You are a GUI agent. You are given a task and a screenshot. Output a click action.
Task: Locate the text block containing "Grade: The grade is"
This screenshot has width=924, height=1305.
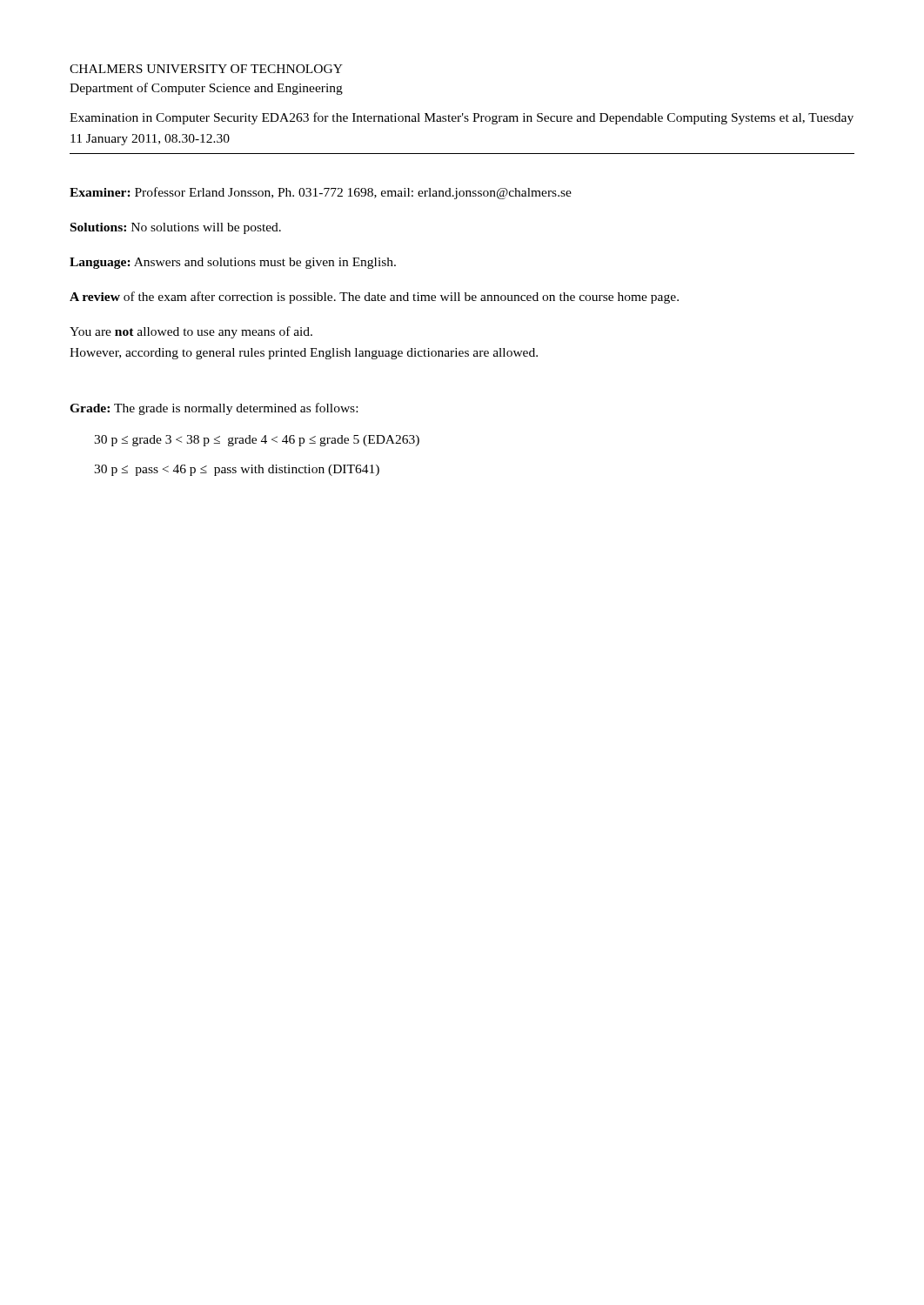tap(214, 408)
